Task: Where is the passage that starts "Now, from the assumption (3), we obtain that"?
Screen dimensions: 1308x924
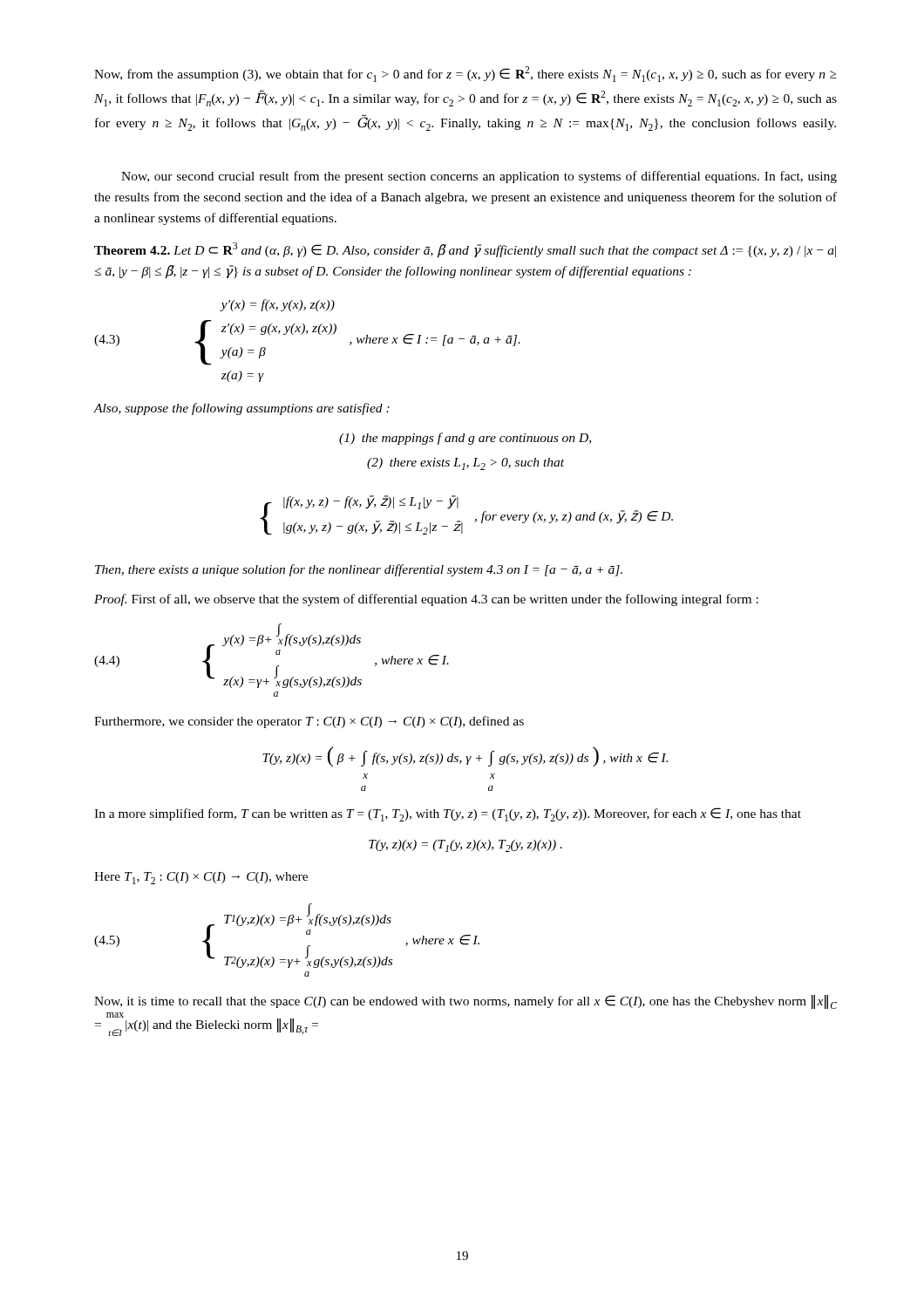Action: pyautogui.click(x=466, y=110)
